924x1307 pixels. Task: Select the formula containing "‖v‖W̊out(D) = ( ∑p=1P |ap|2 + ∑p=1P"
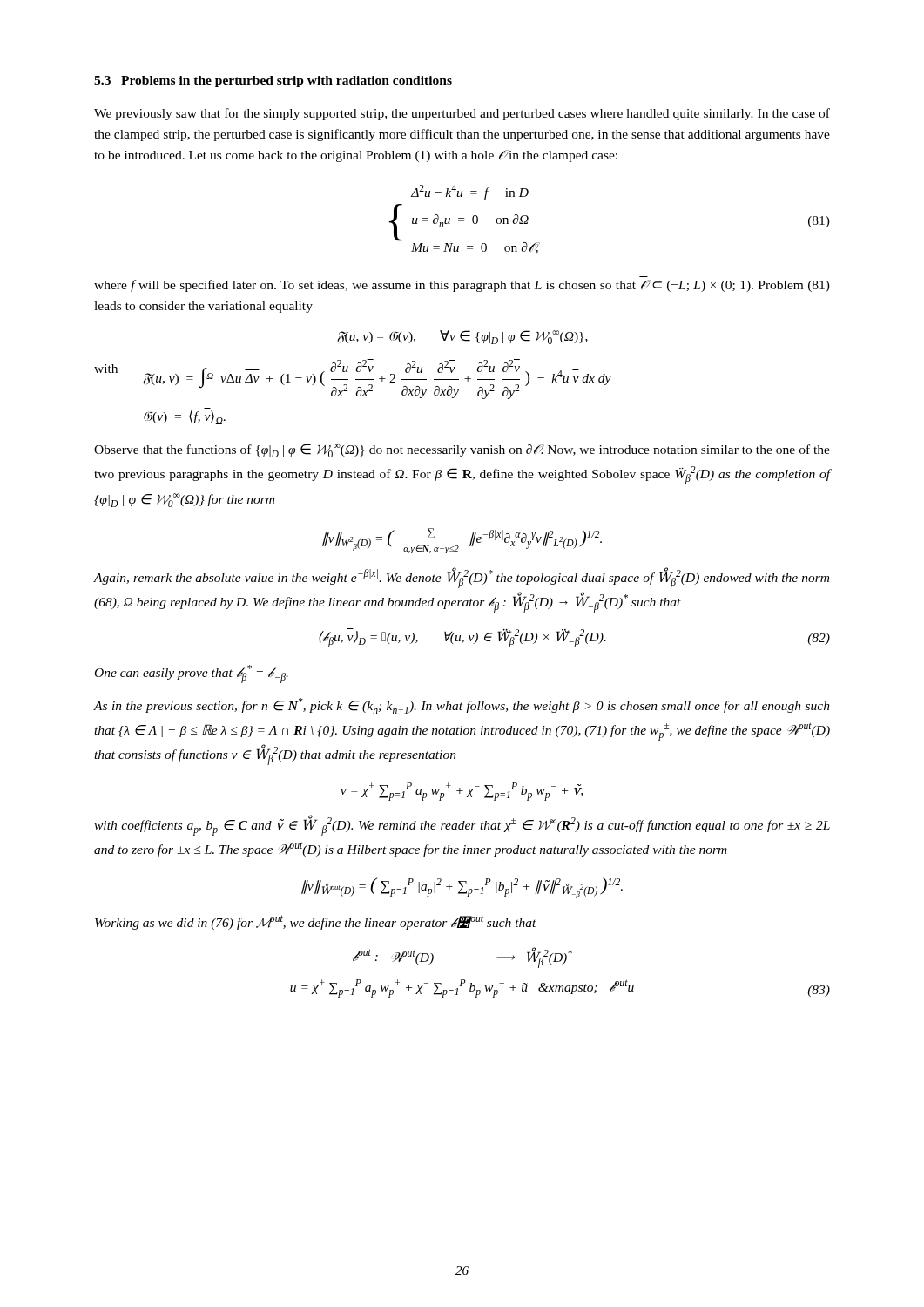462,887
